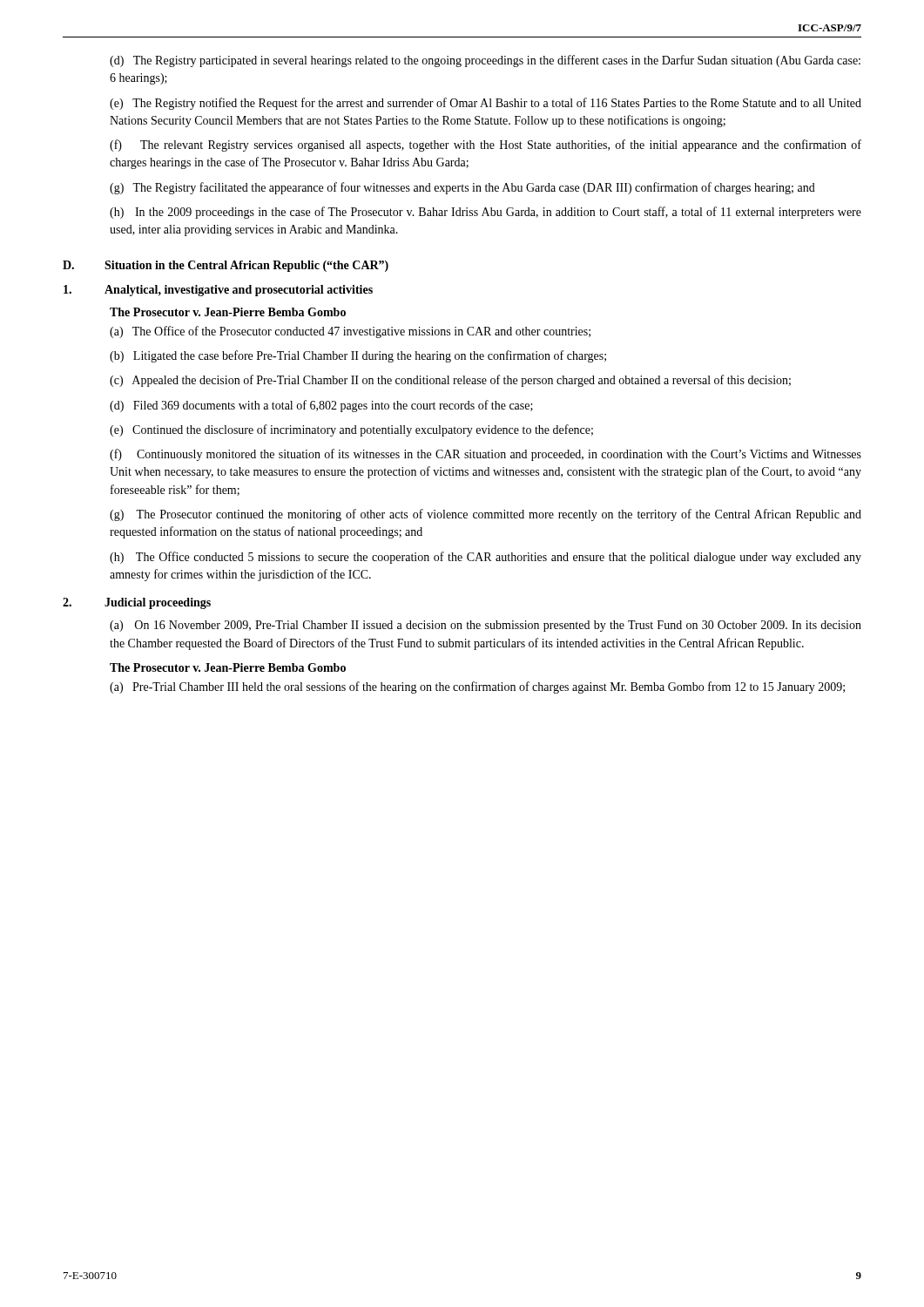Screen dimensions: 1307x924
Task: Find the block starting "(e) Continued the"
Action: [462, 430]
